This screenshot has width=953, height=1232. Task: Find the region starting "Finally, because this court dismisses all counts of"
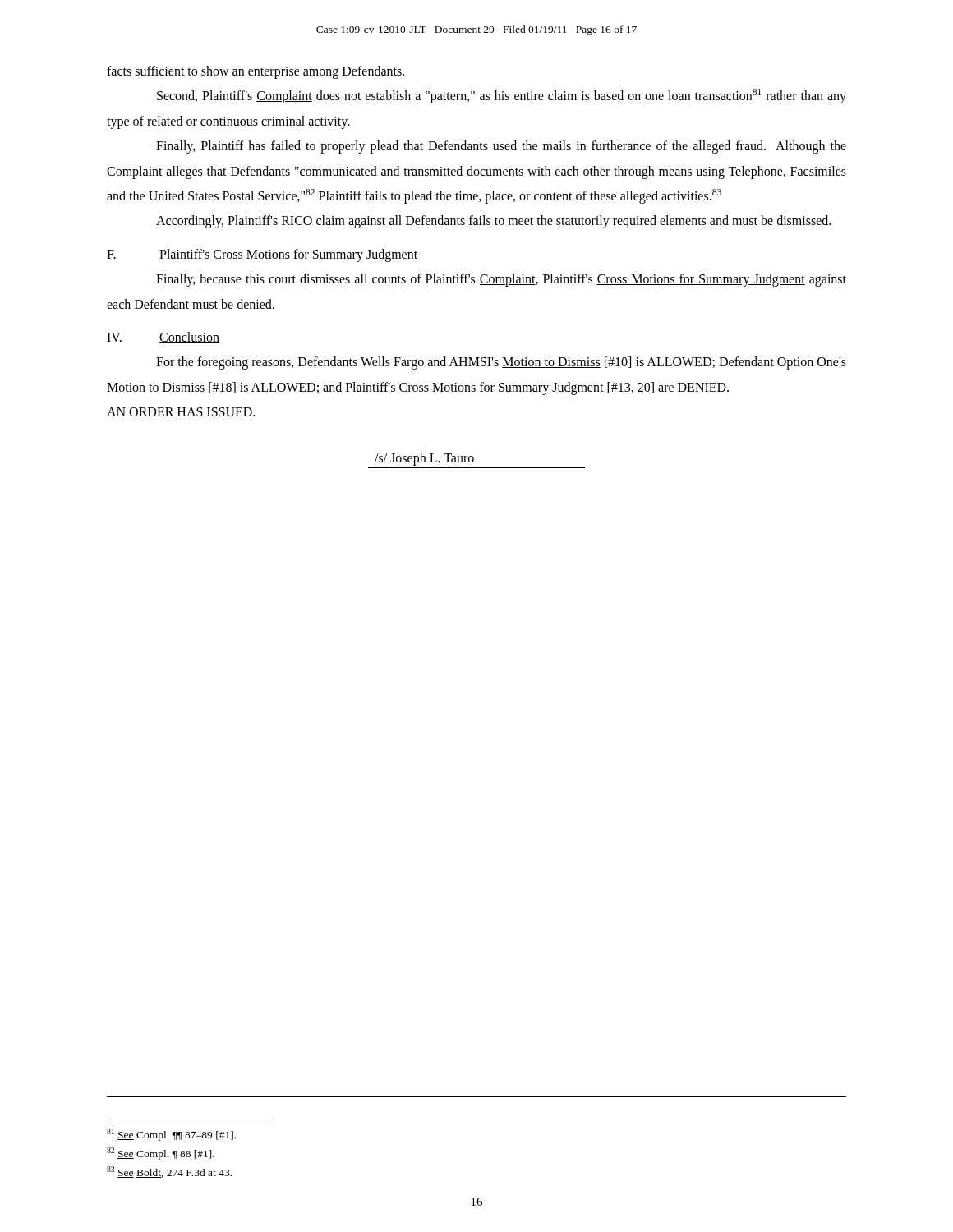coord(476,291)
